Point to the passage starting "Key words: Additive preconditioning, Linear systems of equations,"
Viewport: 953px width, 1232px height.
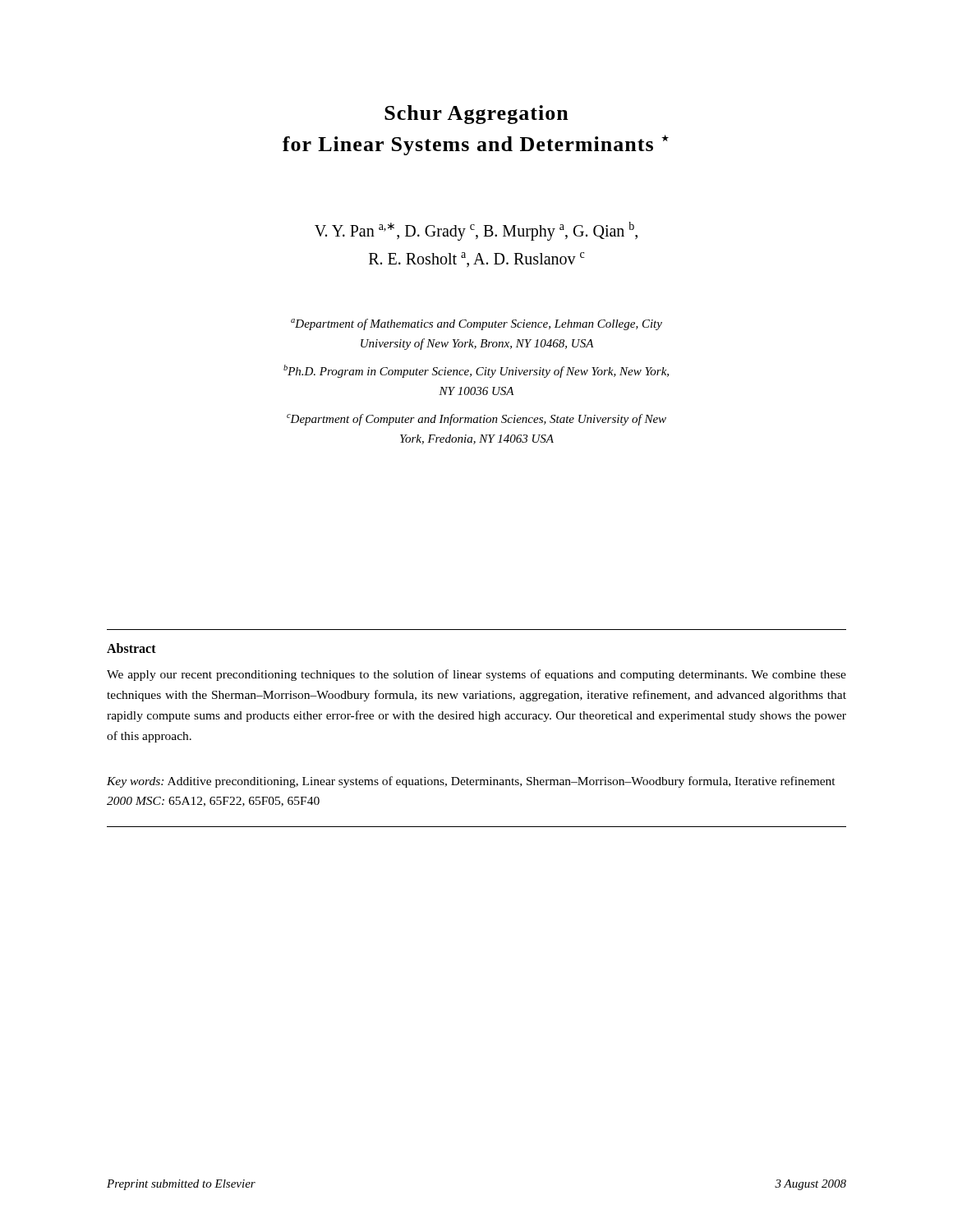pos(471,791)
